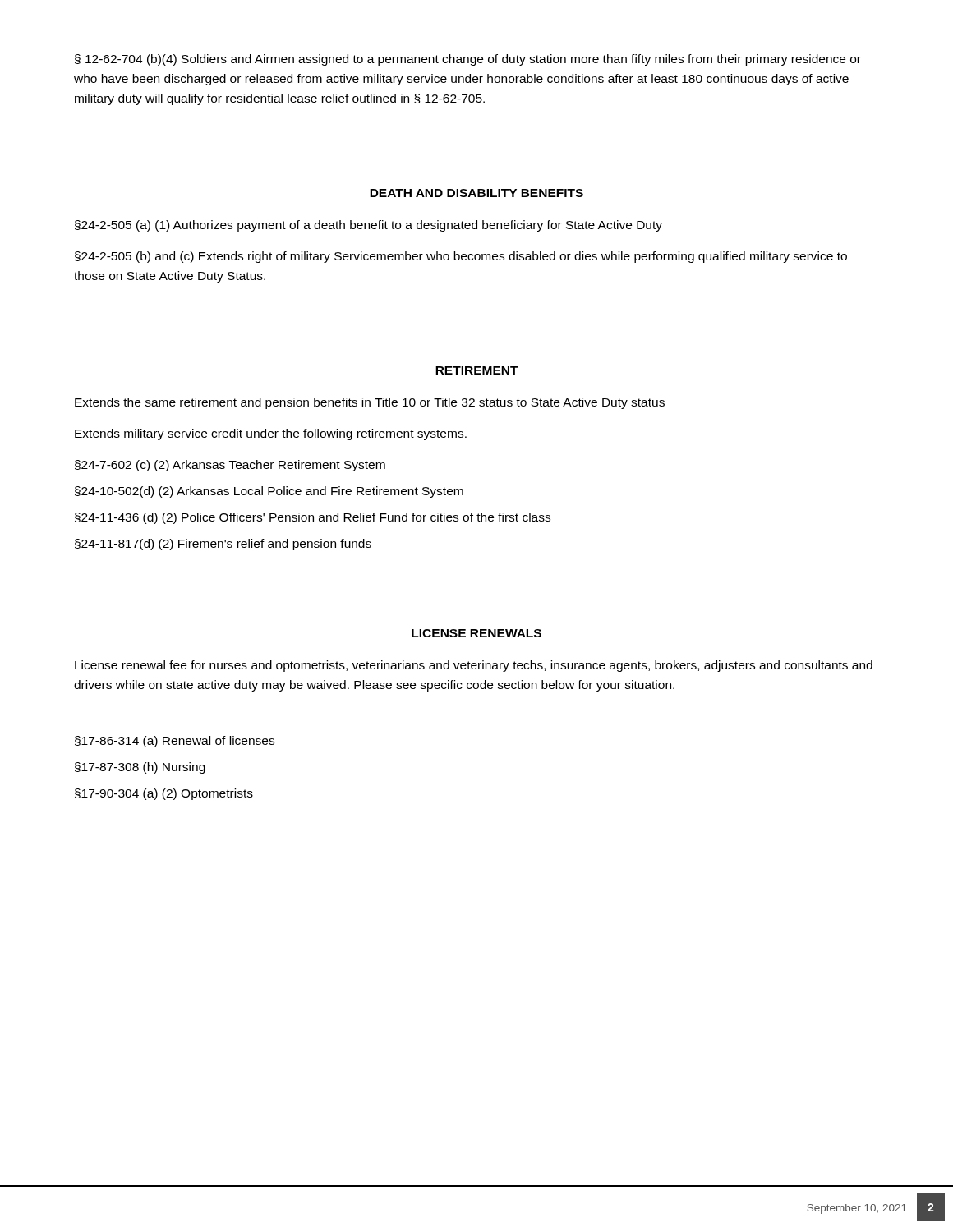
Task: Point to "§17-90-304 (a) (2) Optometrists"
Action: coord(163,793)
